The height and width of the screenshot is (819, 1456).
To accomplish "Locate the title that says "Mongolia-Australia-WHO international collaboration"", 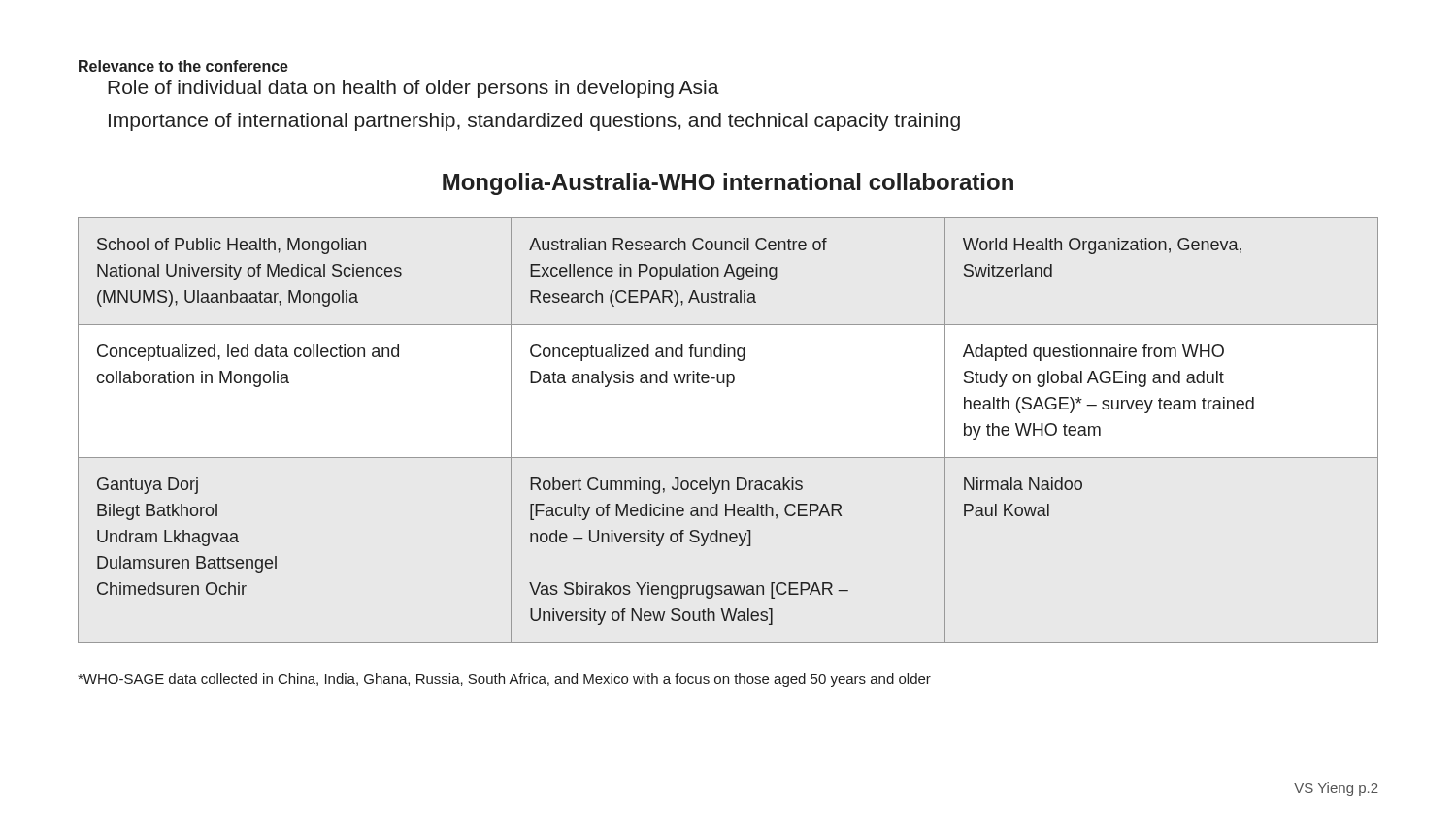I will [728, 182].
